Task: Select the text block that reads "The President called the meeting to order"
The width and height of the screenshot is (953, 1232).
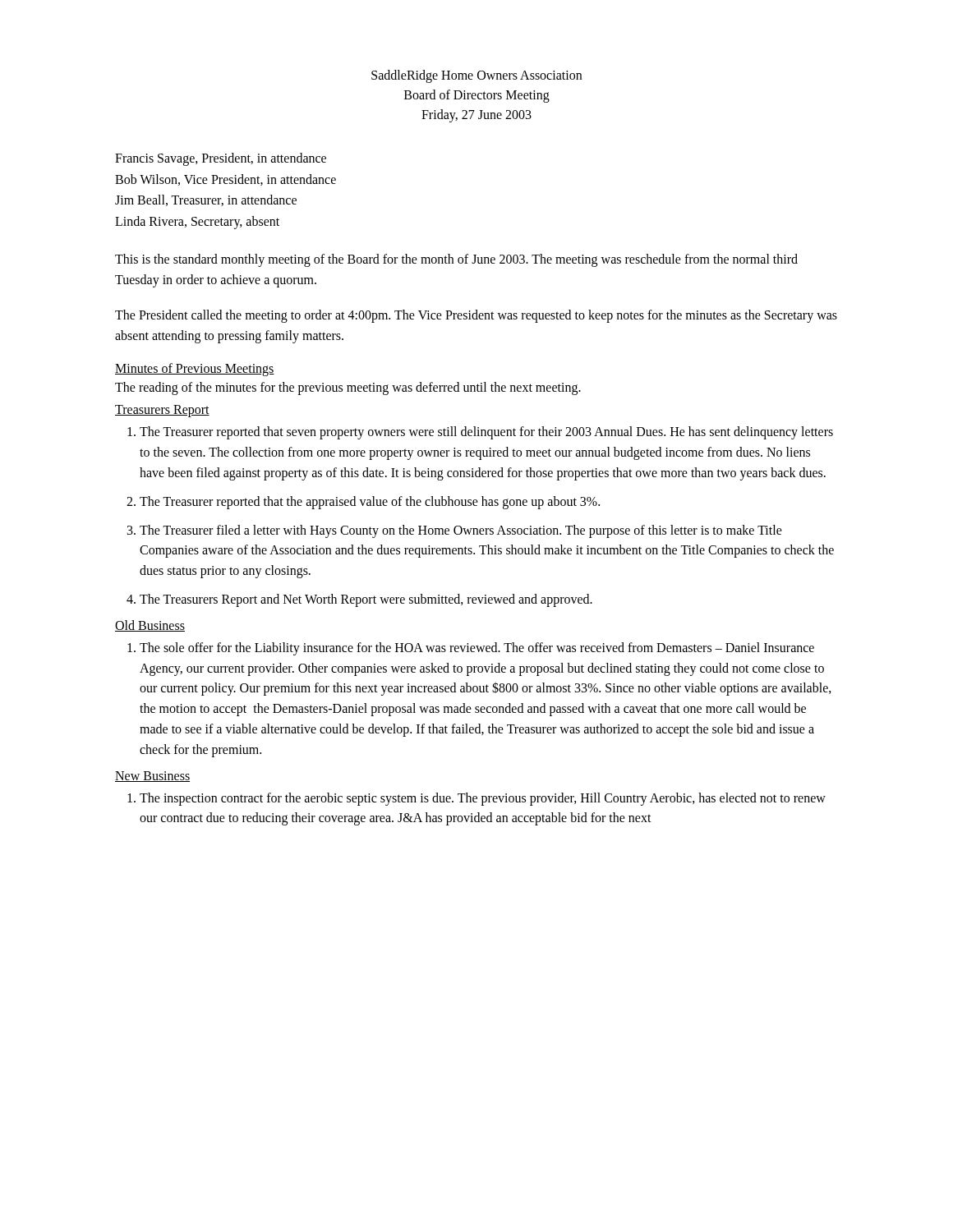Action: 476,325
